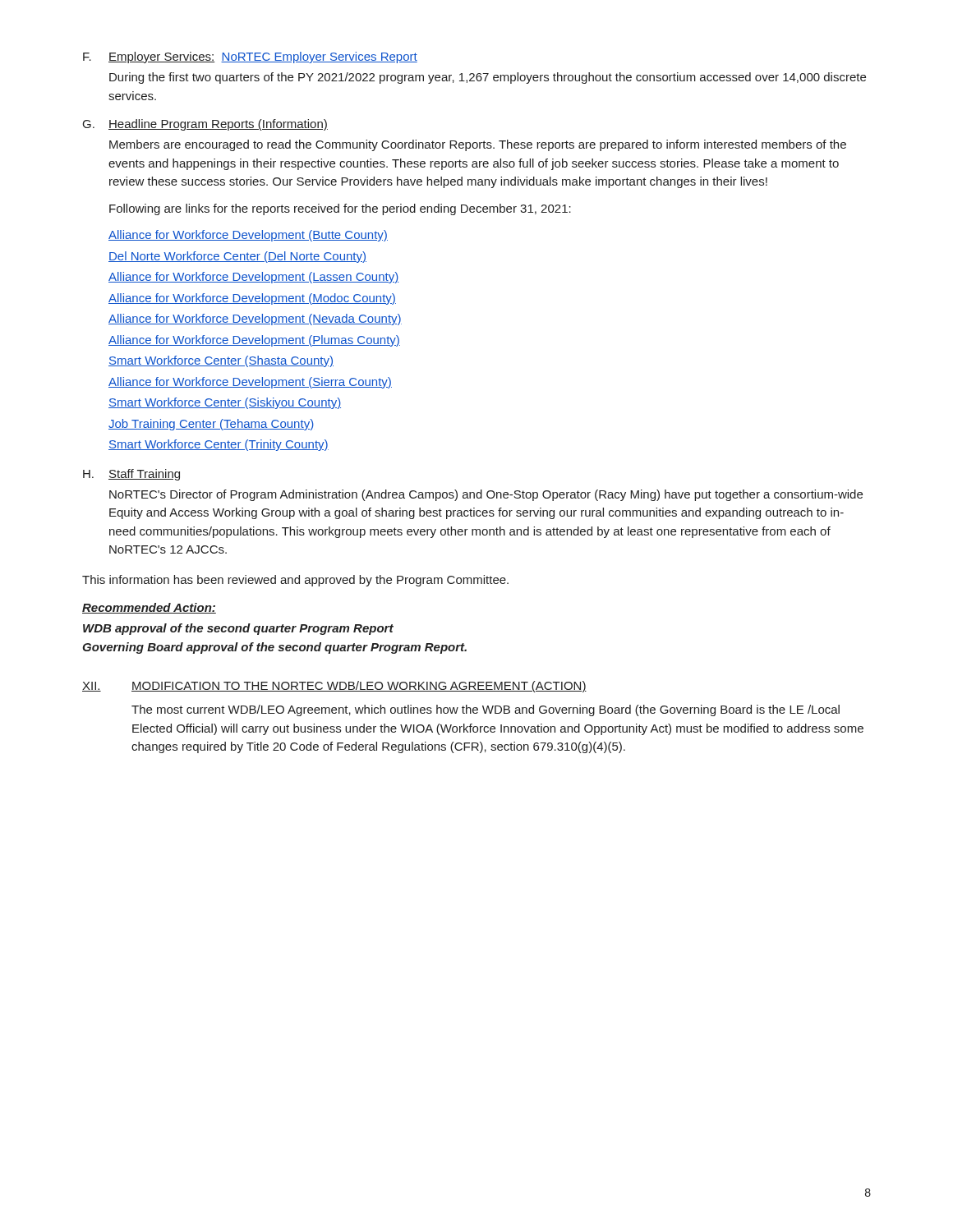
Task: Click on the text block that reads "Members are encouraged to read"
Action: coord(478,163)
